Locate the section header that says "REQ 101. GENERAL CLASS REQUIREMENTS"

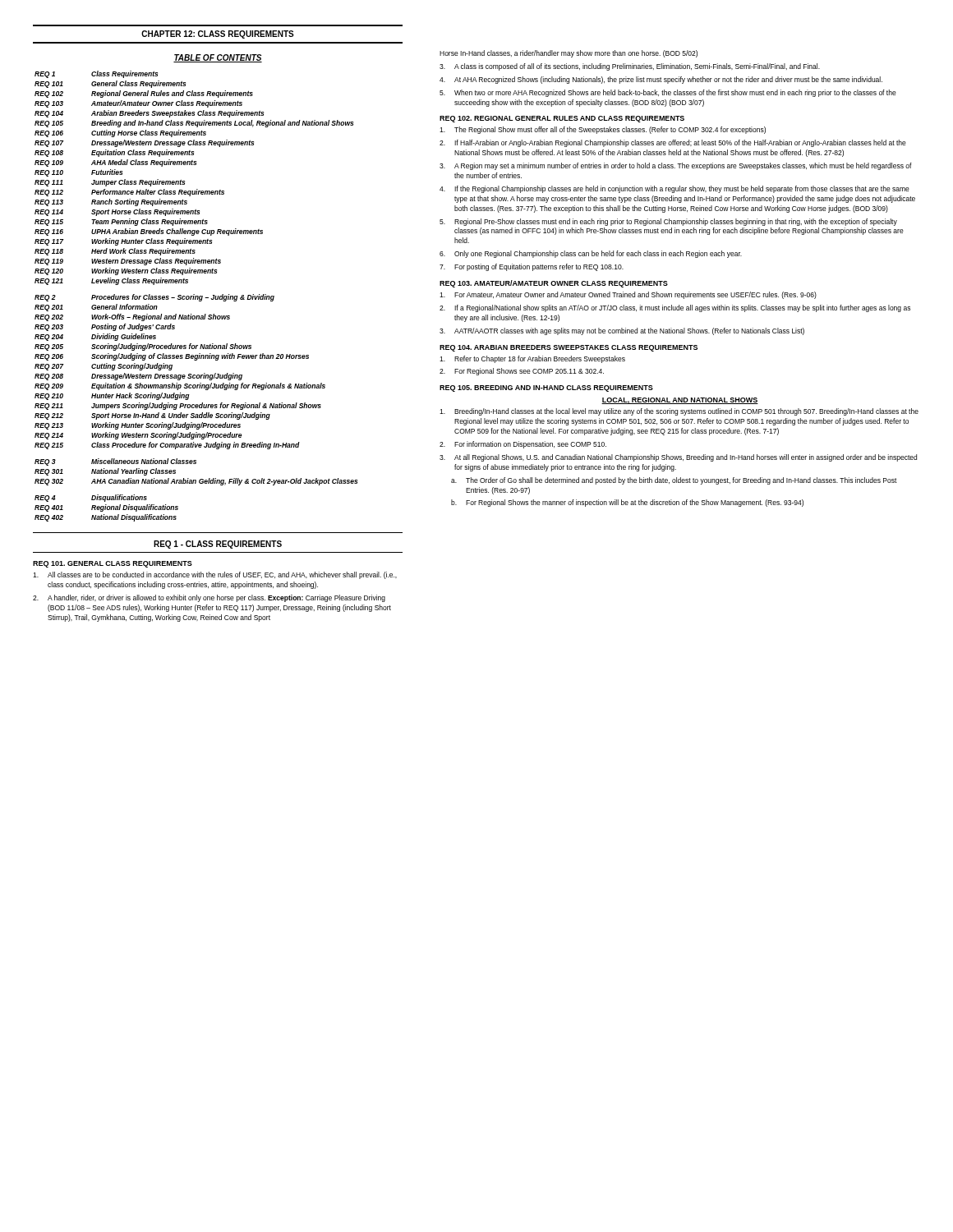113,563
